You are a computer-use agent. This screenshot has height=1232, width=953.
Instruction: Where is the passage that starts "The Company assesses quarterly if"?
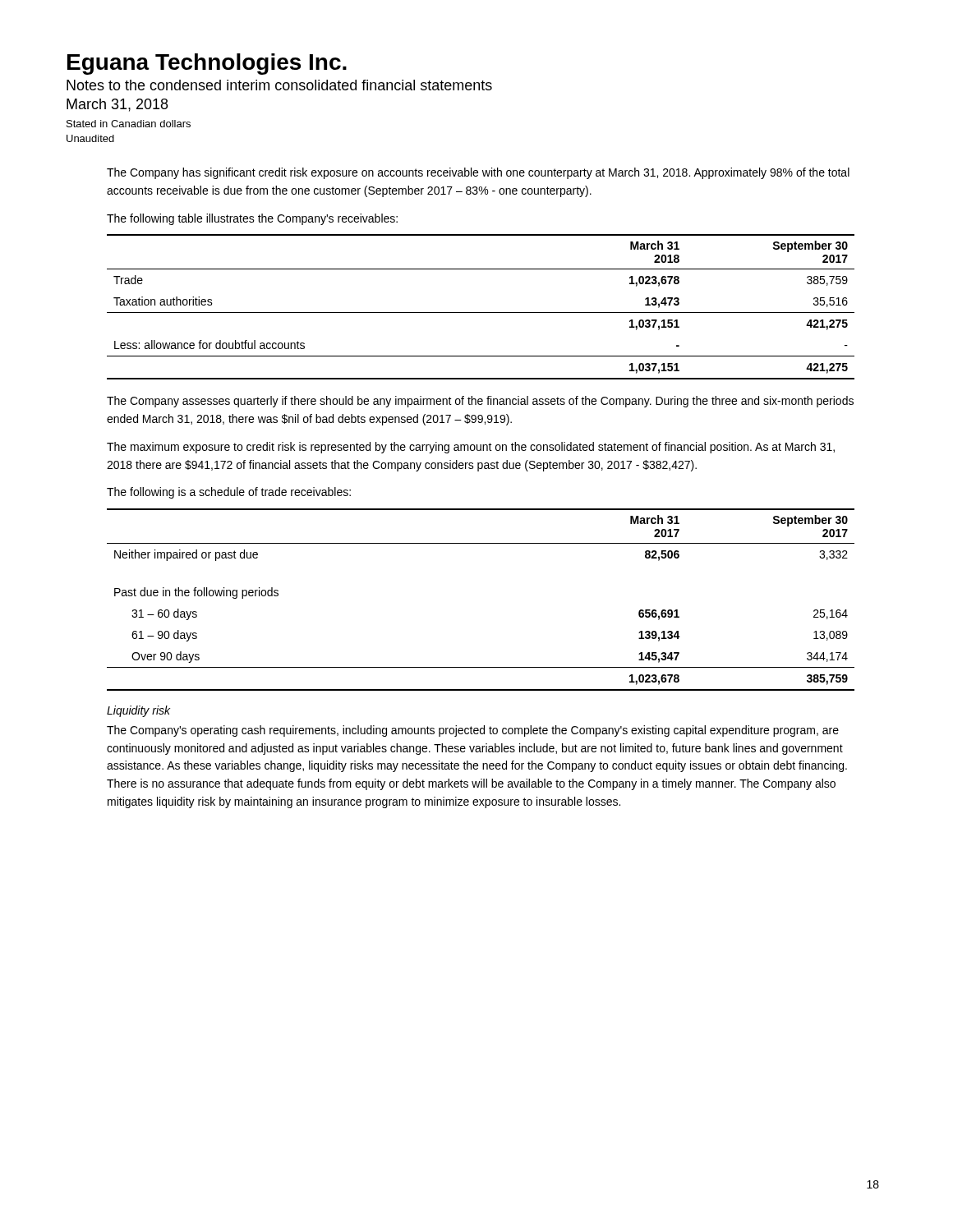click(480, 410)
